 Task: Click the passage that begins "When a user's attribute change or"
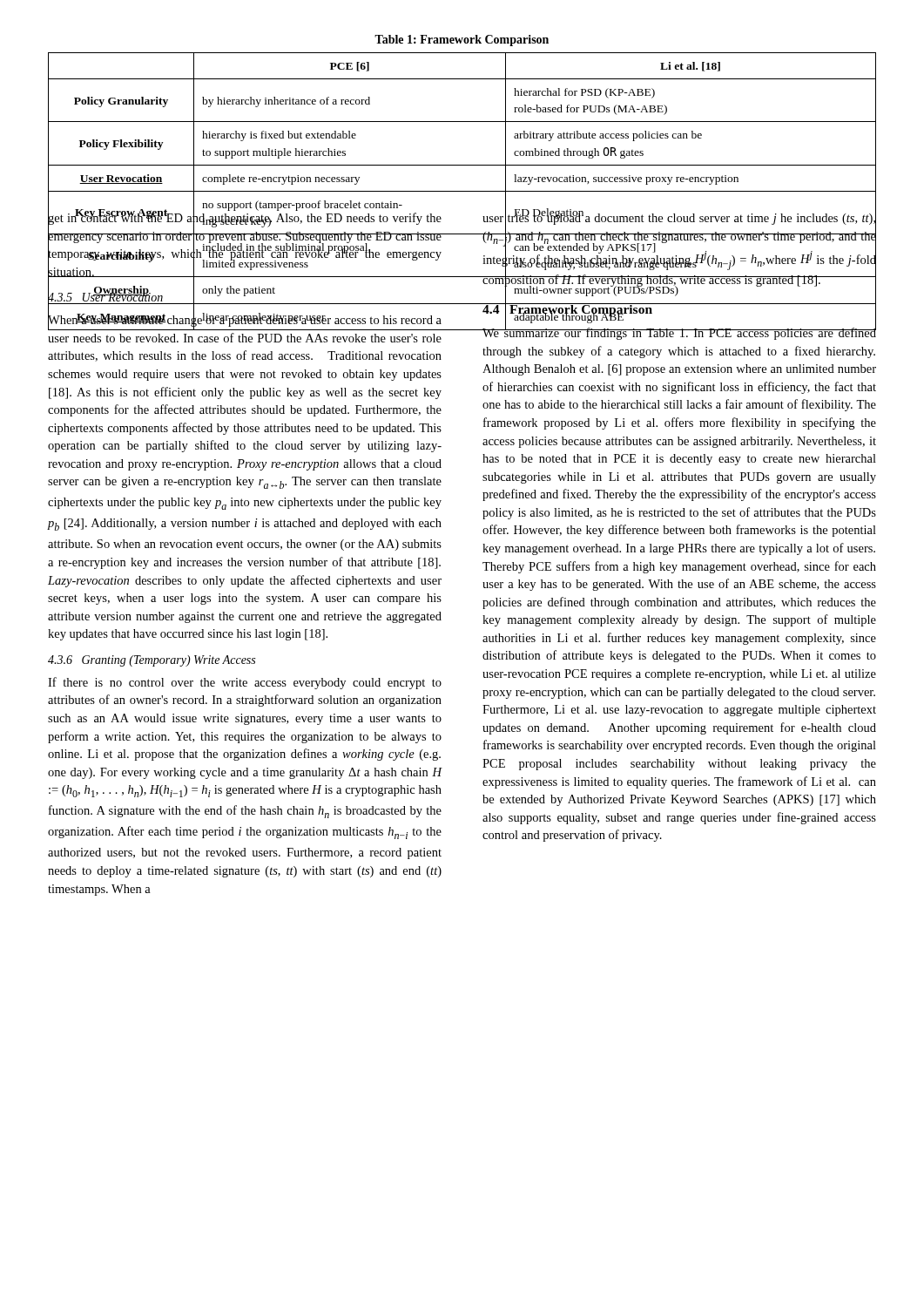(245, 477)
